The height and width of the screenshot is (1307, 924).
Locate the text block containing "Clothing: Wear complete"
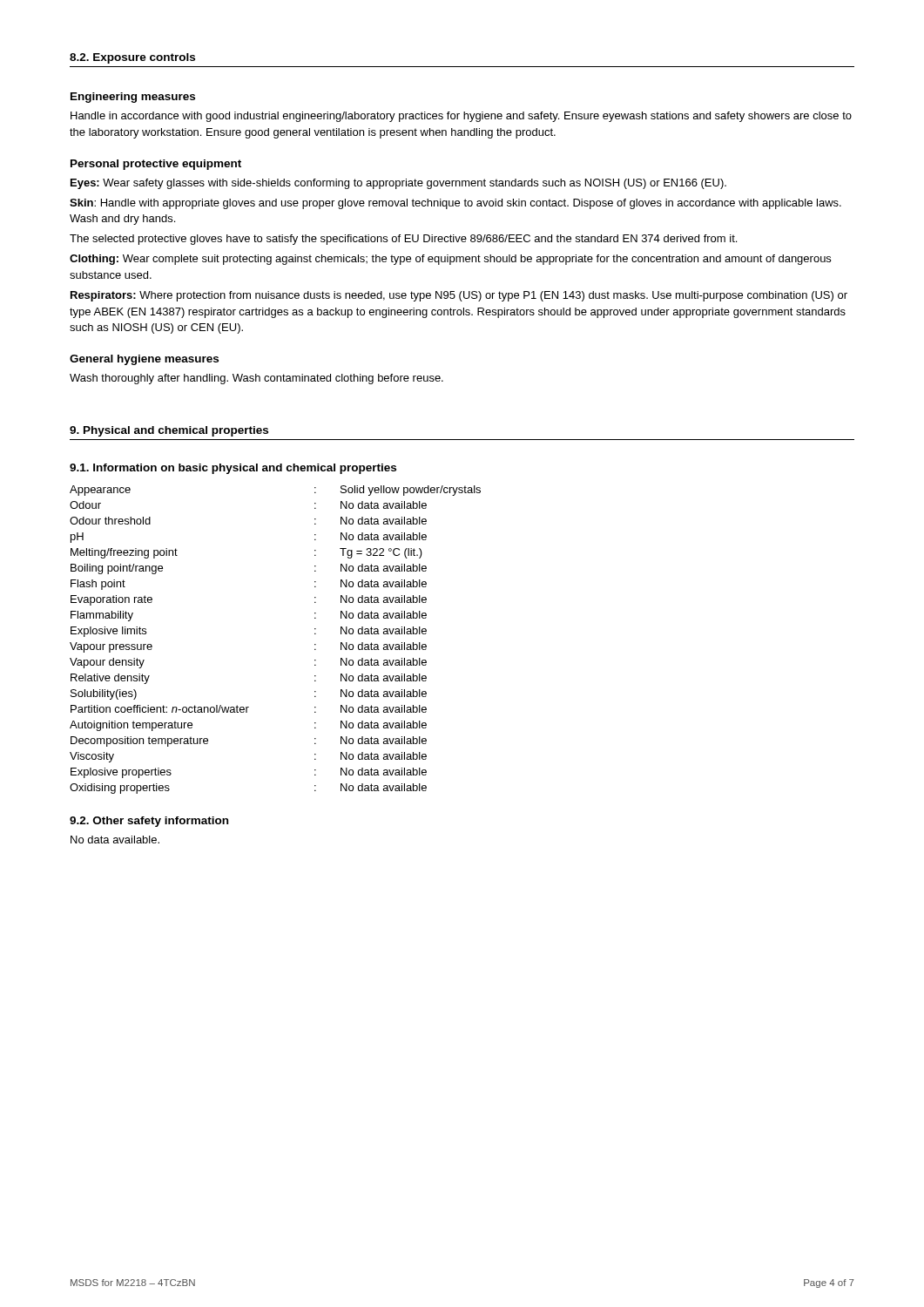click(451, 267)
